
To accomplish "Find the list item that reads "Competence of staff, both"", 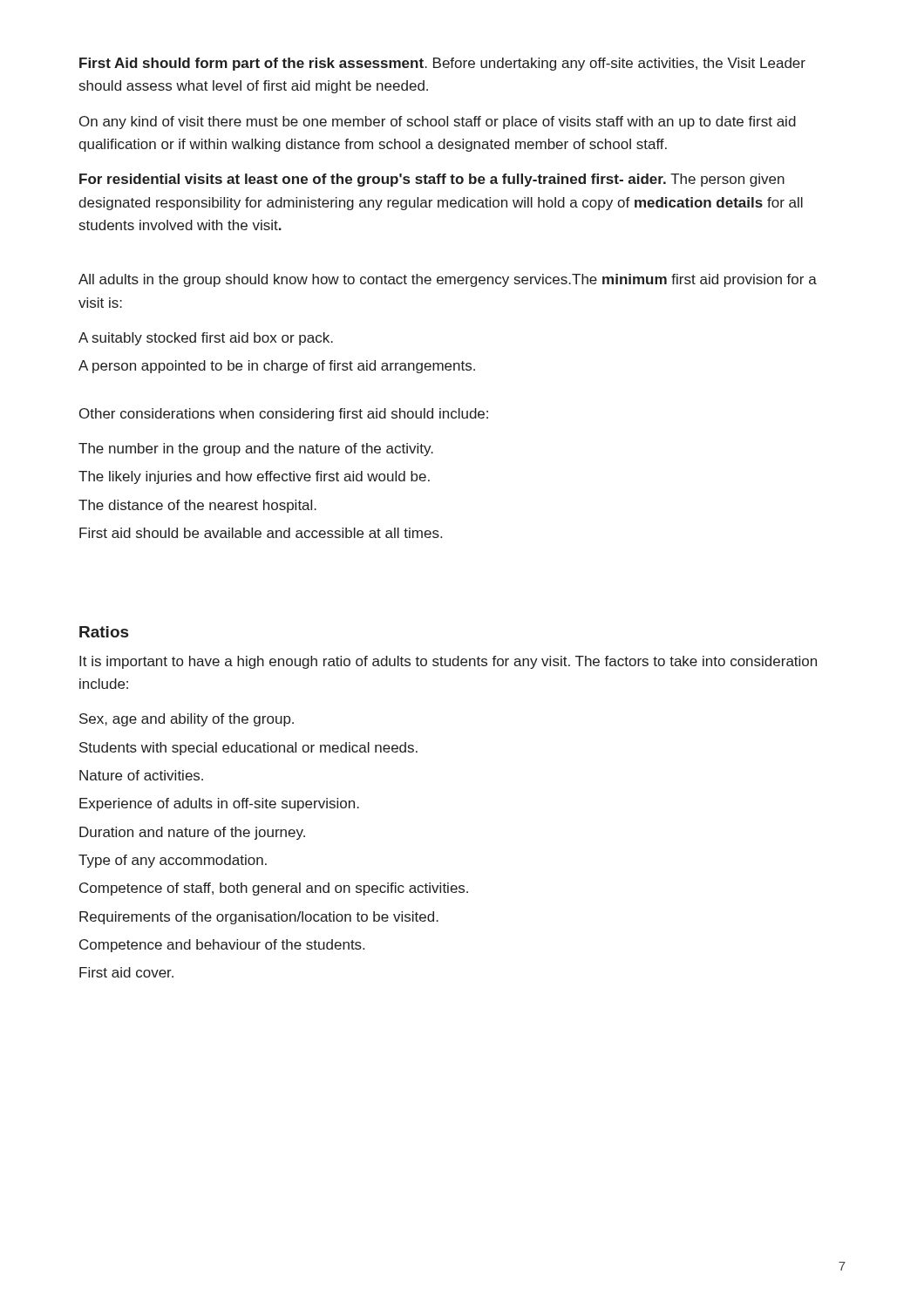I will (274, 888).
